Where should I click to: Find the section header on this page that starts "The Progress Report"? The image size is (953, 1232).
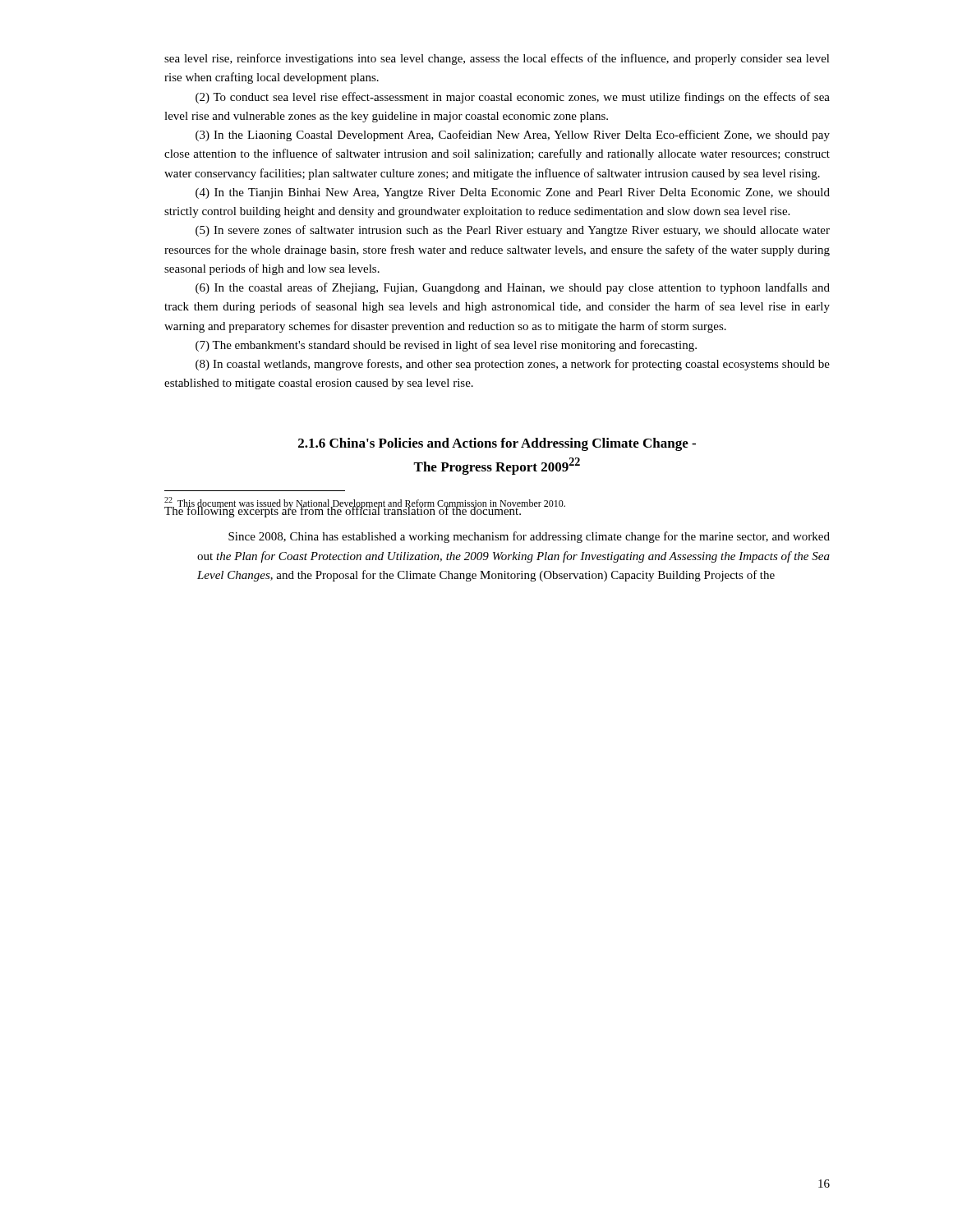(x=497, y=465)
